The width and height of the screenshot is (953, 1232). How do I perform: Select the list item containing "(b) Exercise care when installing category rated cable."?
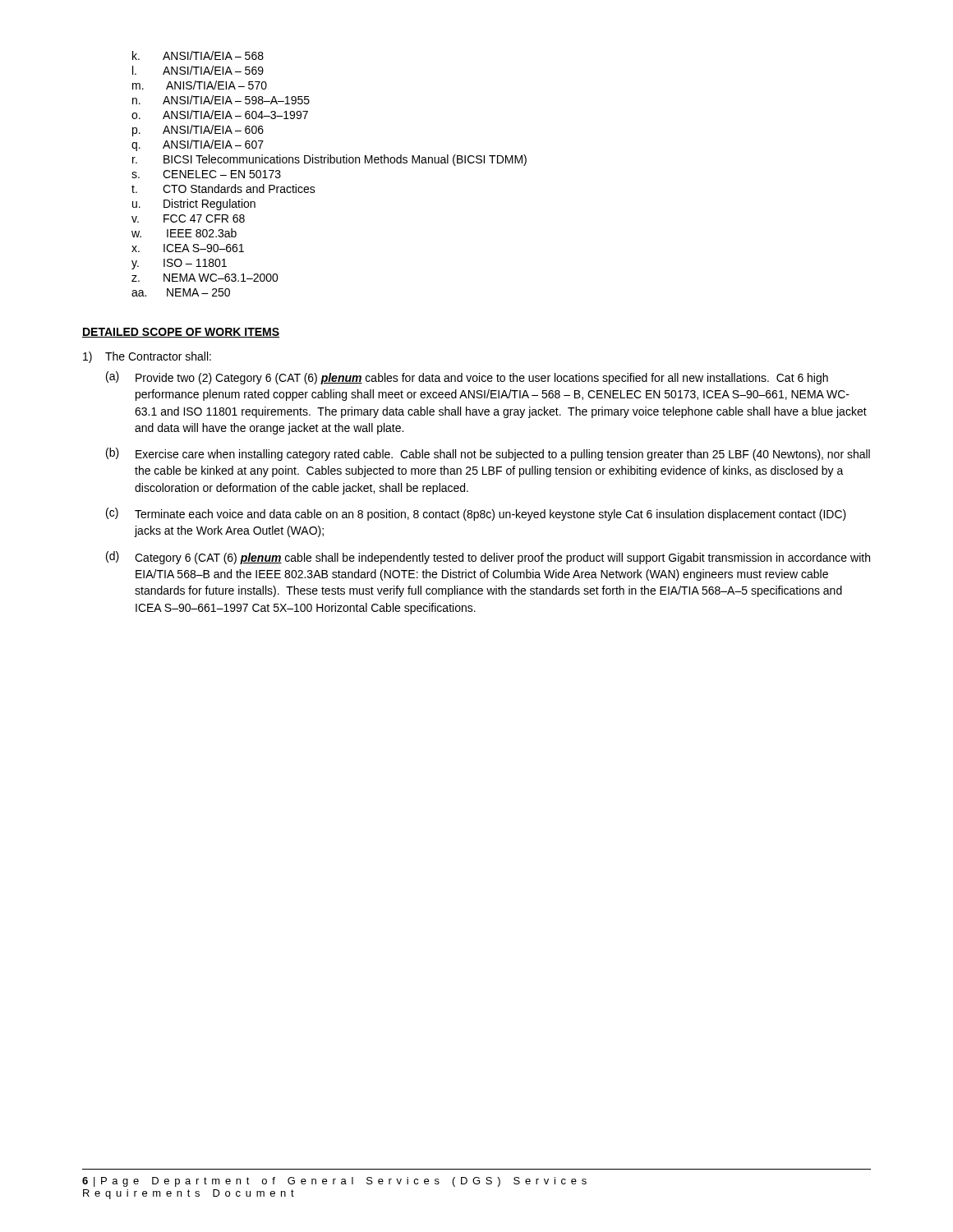point(488,471)
